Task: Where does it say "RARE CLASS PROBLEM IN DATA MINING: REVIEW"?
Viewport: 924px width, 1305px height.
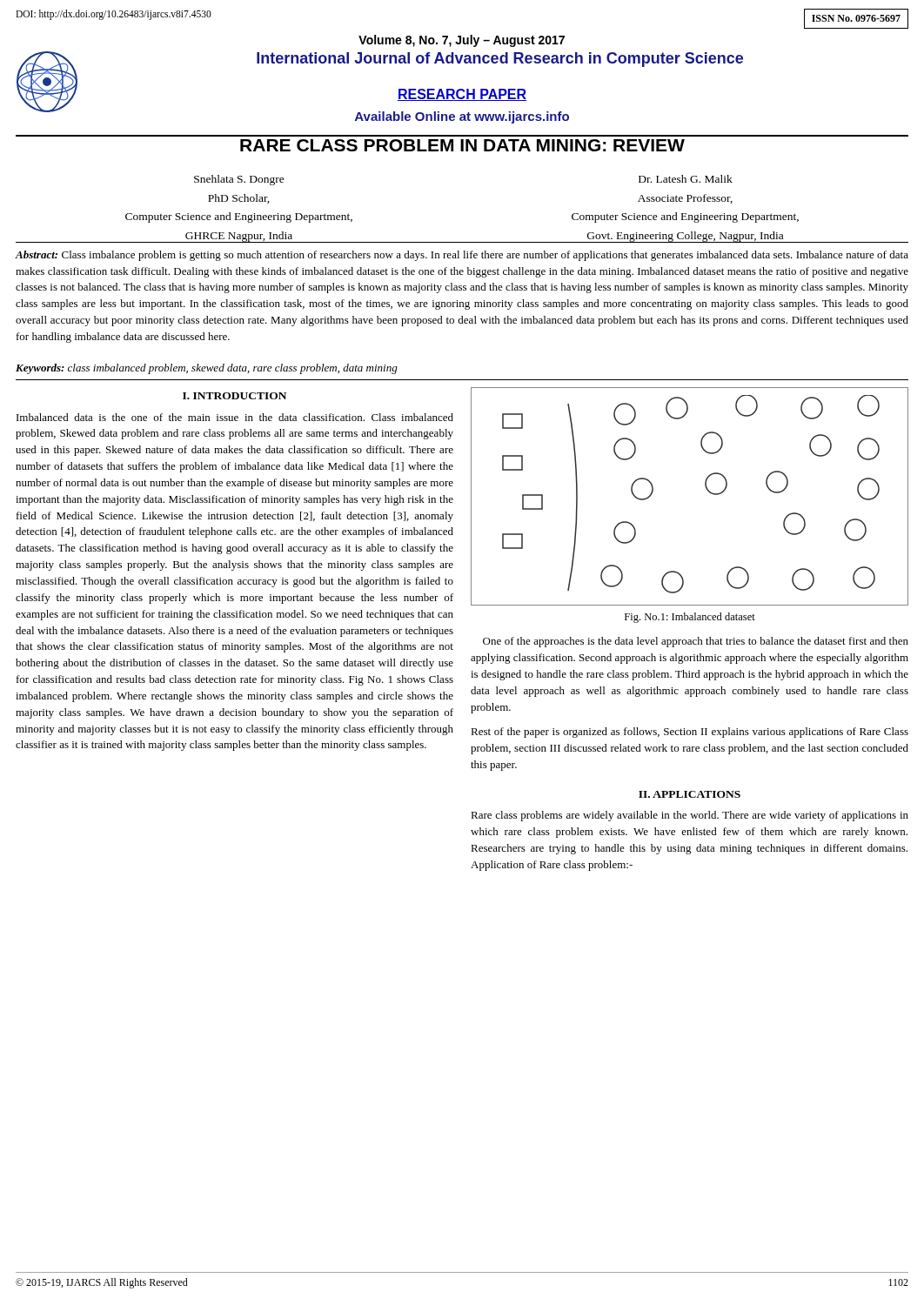Action: 462,145
